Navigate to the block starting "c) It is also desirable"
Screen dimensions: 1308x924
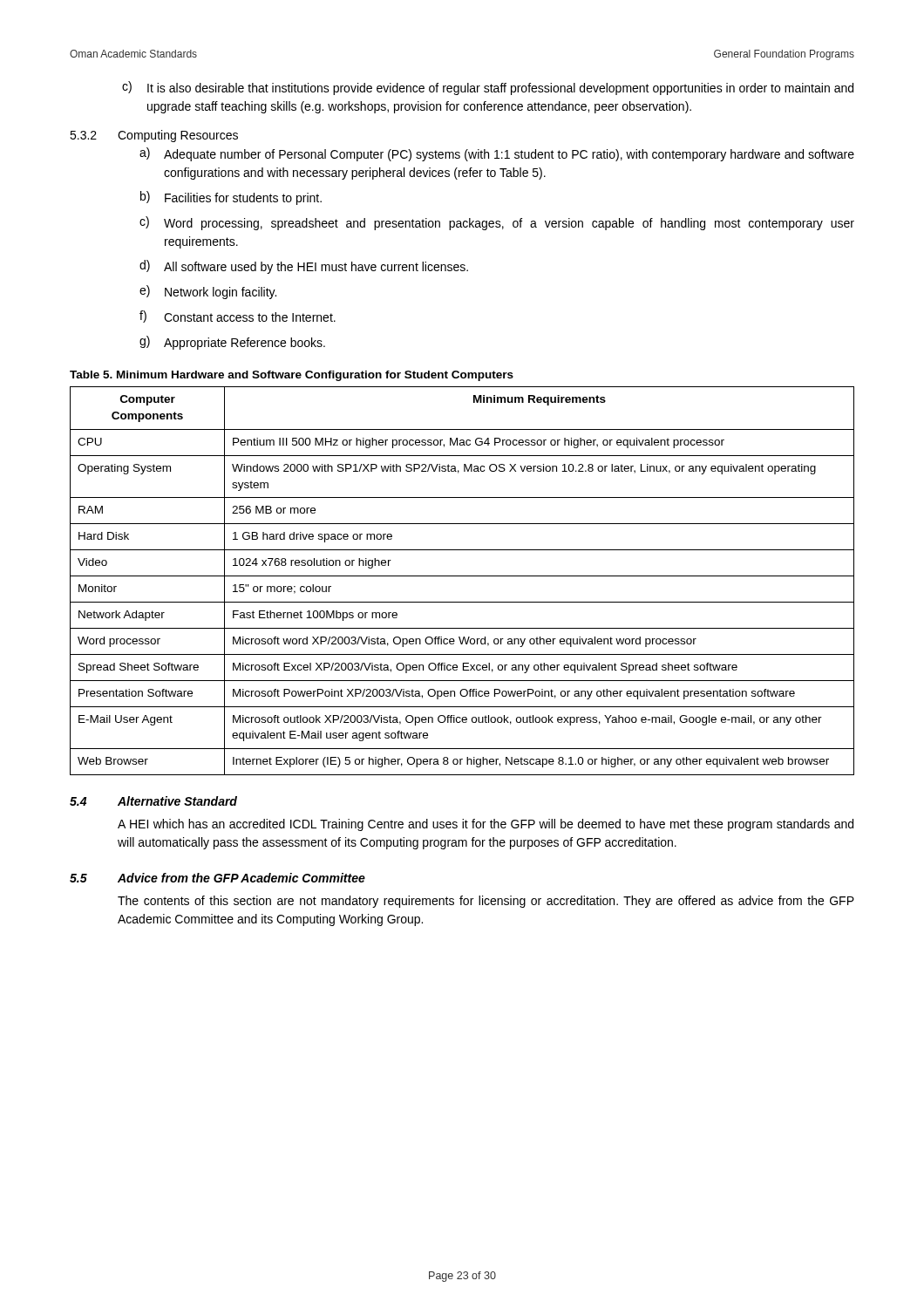click(x=488, y=98)
